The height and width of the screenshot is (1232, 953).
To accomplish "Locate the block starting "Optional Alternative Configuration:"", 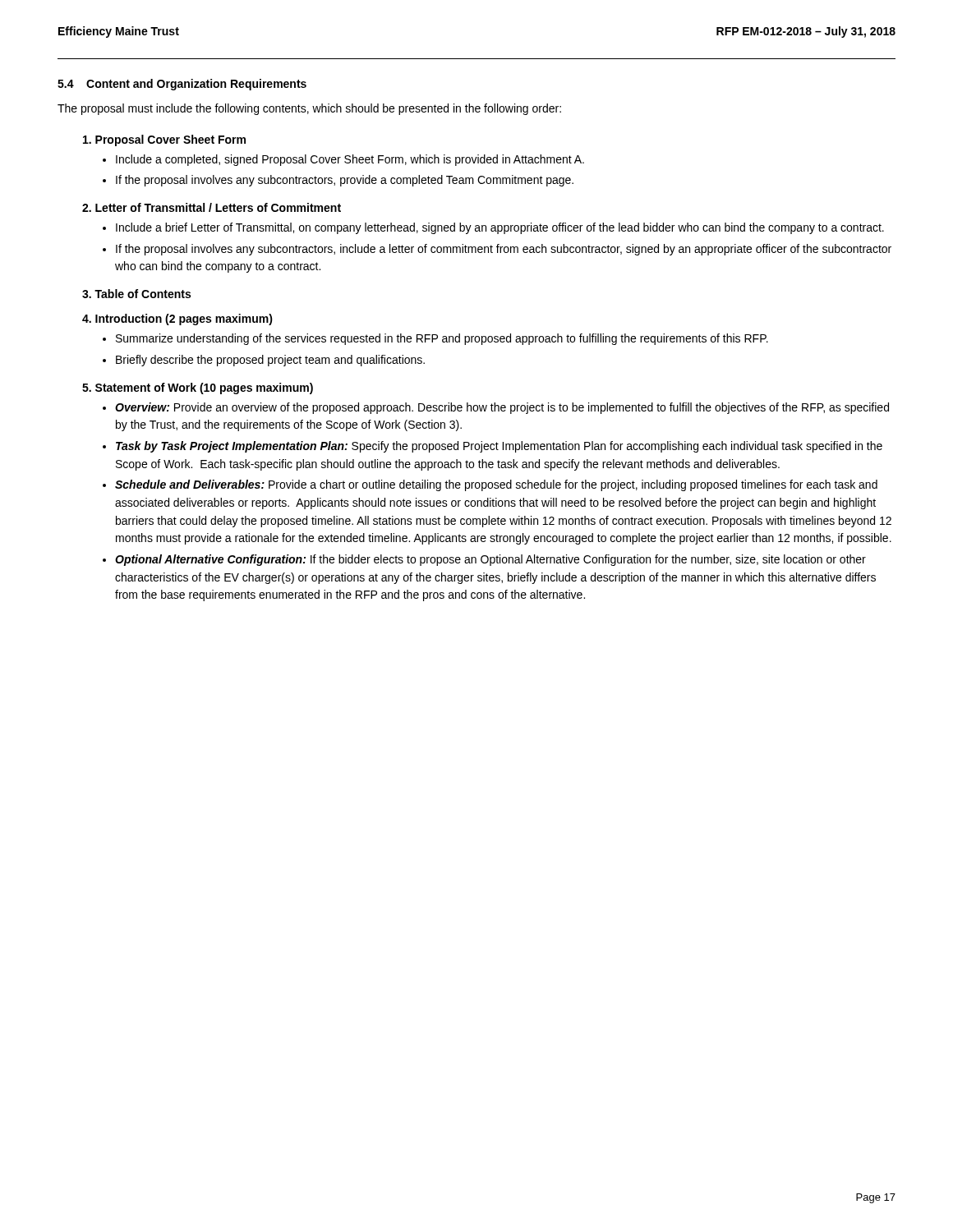I will tap(496, 577).
